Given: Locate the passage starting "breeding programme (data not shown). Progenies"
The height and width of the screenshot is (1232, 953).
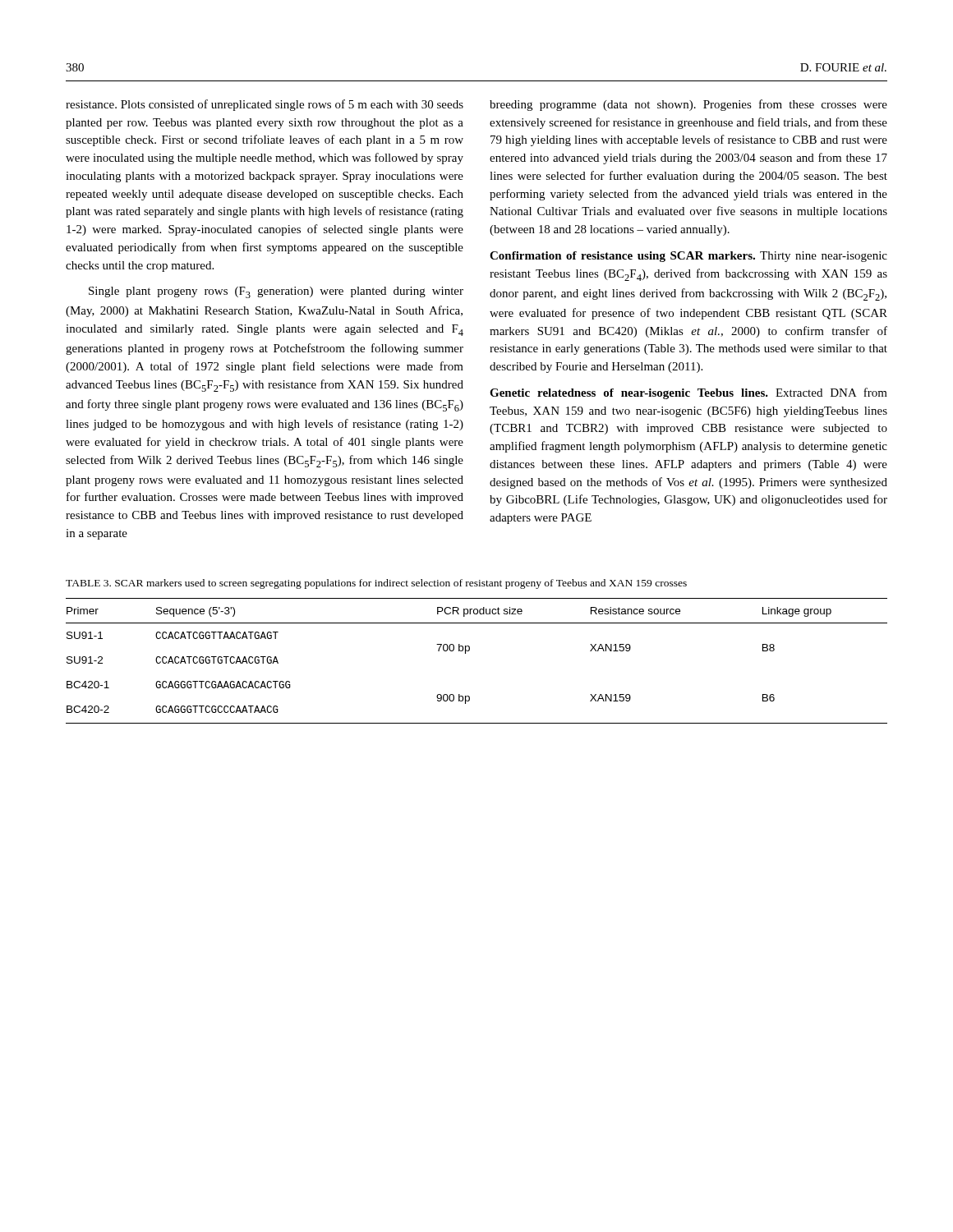Looking at the screenshot, I should (688, 167).
